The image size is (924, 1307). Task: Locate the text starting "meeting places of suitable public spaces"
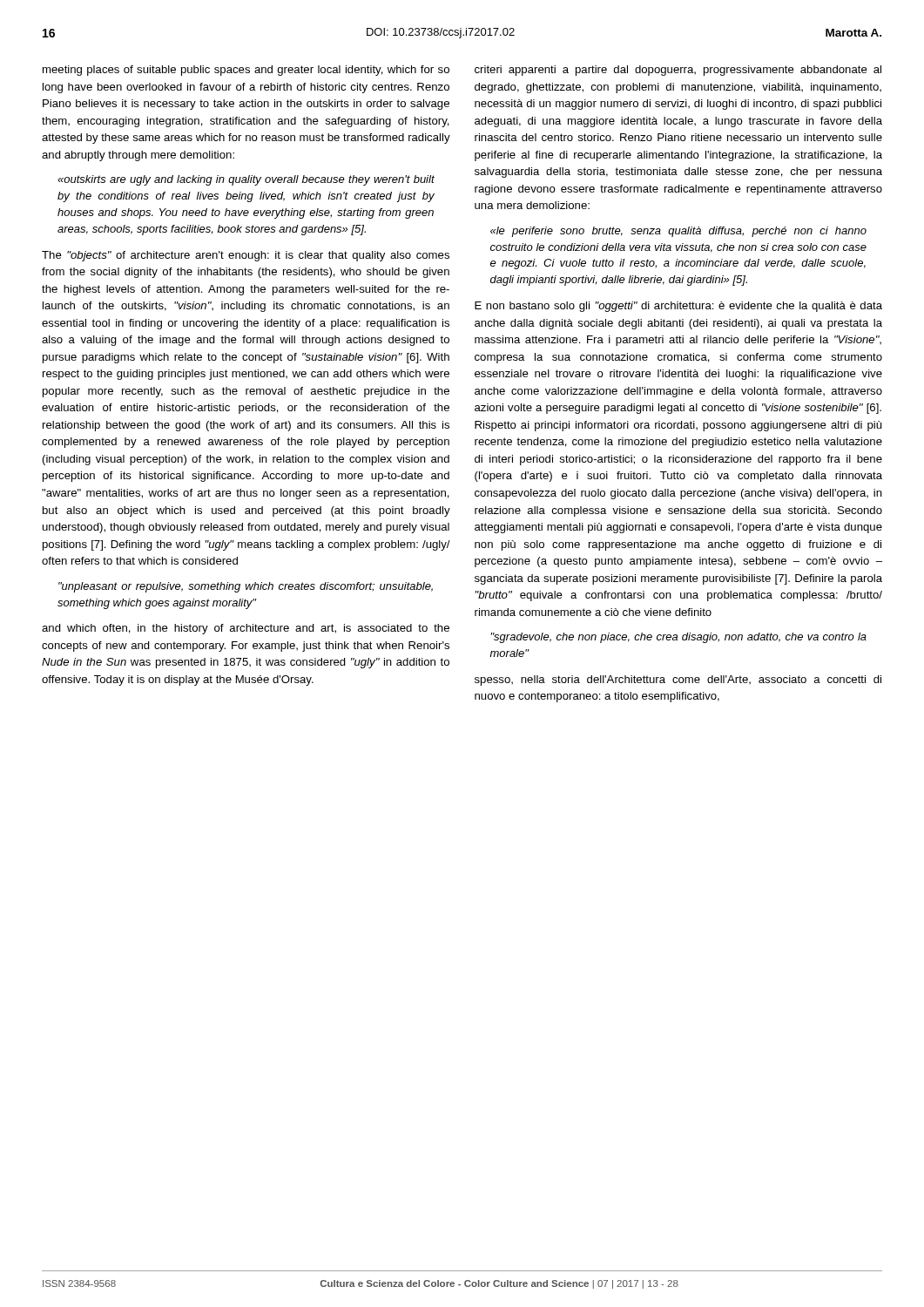pyautogui.click(x=246, y=374)
